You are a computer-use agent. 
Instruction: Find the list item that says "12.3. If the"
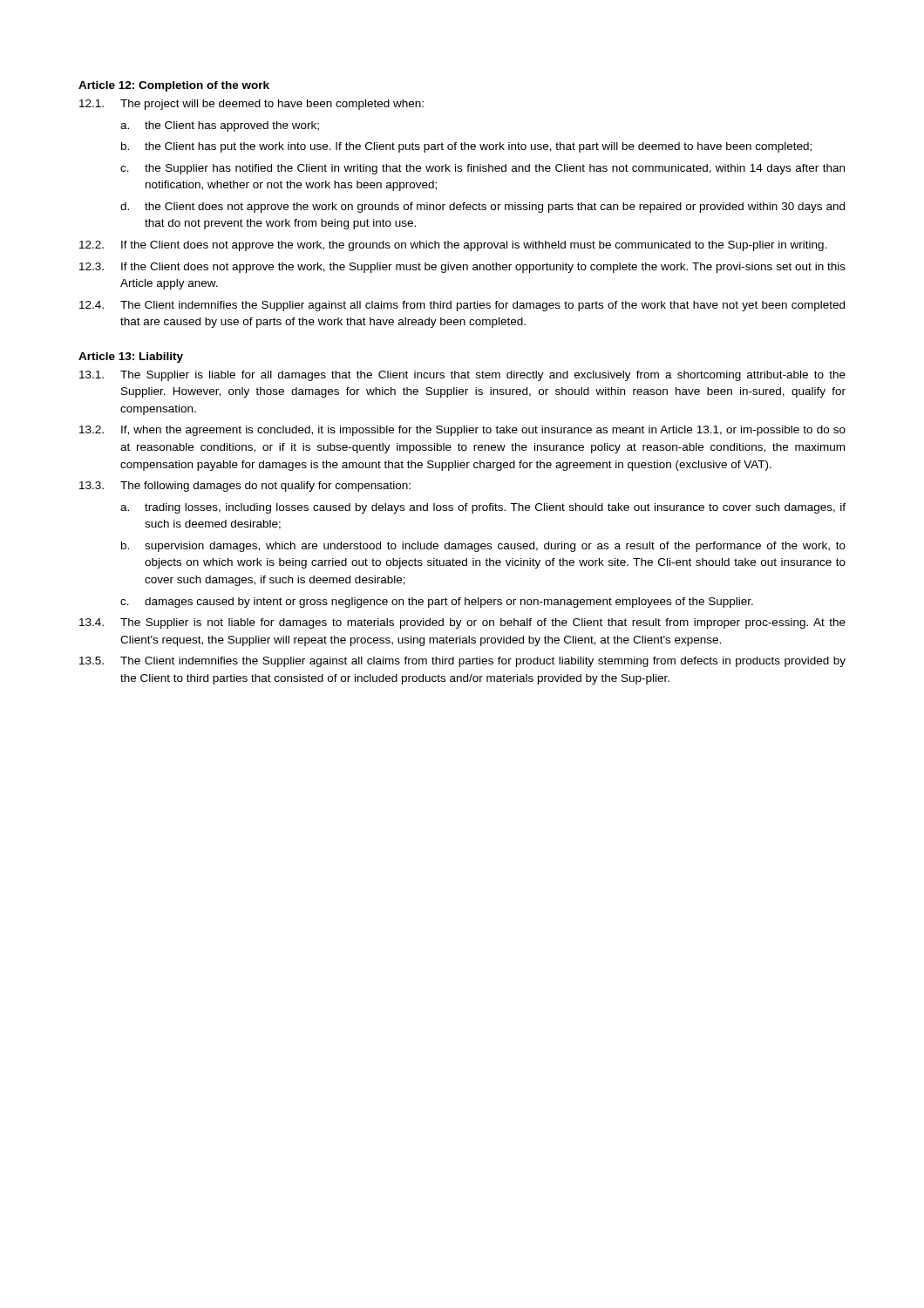point(462,275)
